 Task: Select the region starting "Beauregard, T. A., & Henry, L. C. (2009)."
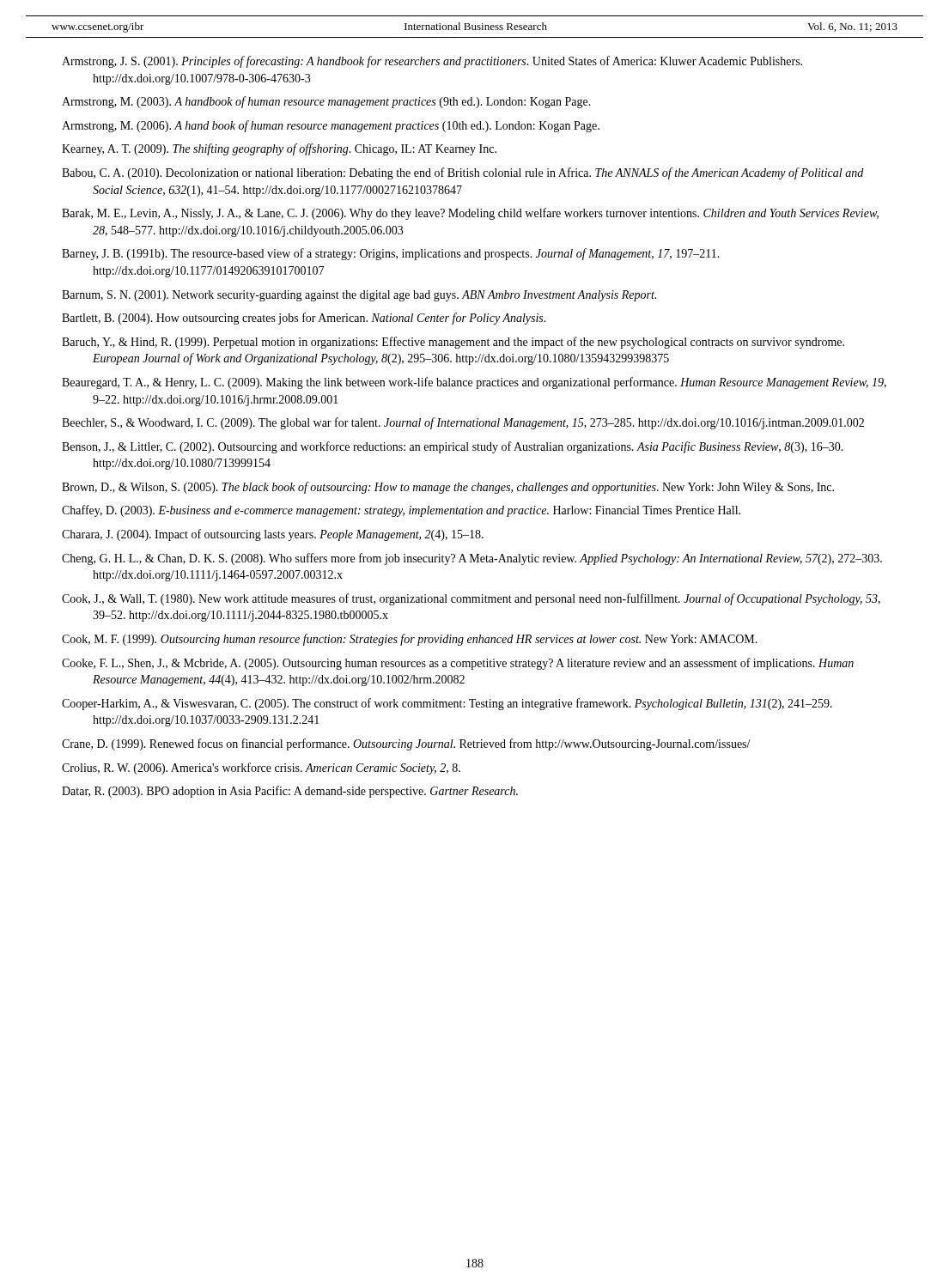click(474, 391)
